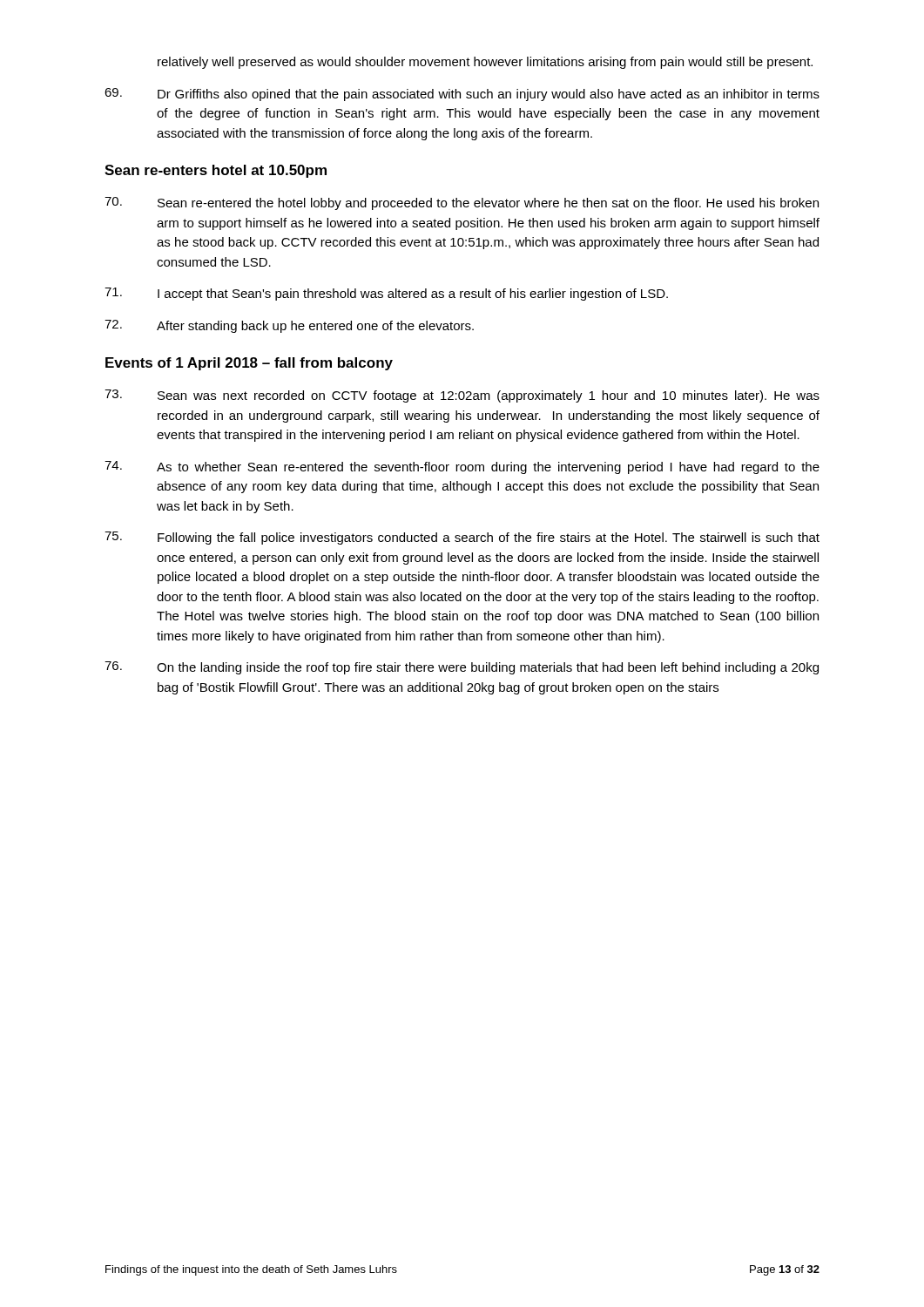Locate the passage starting "70. Sean re-entered the"
This screenshot has width=924, height=1307.
(x=462, y=233)
